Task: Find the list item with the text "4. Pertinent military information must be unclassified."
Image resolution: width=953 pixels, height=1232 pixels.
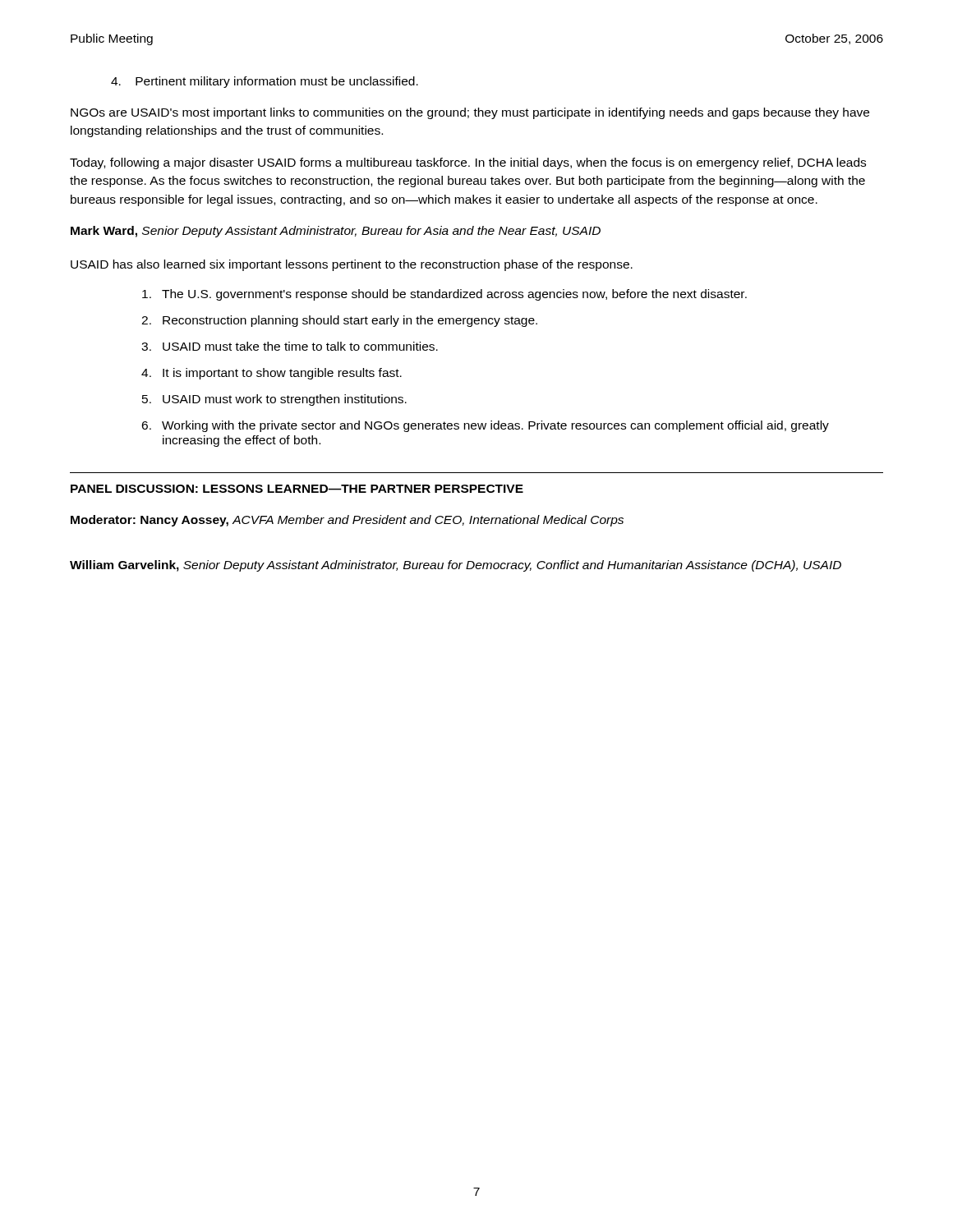Action: 265,81
